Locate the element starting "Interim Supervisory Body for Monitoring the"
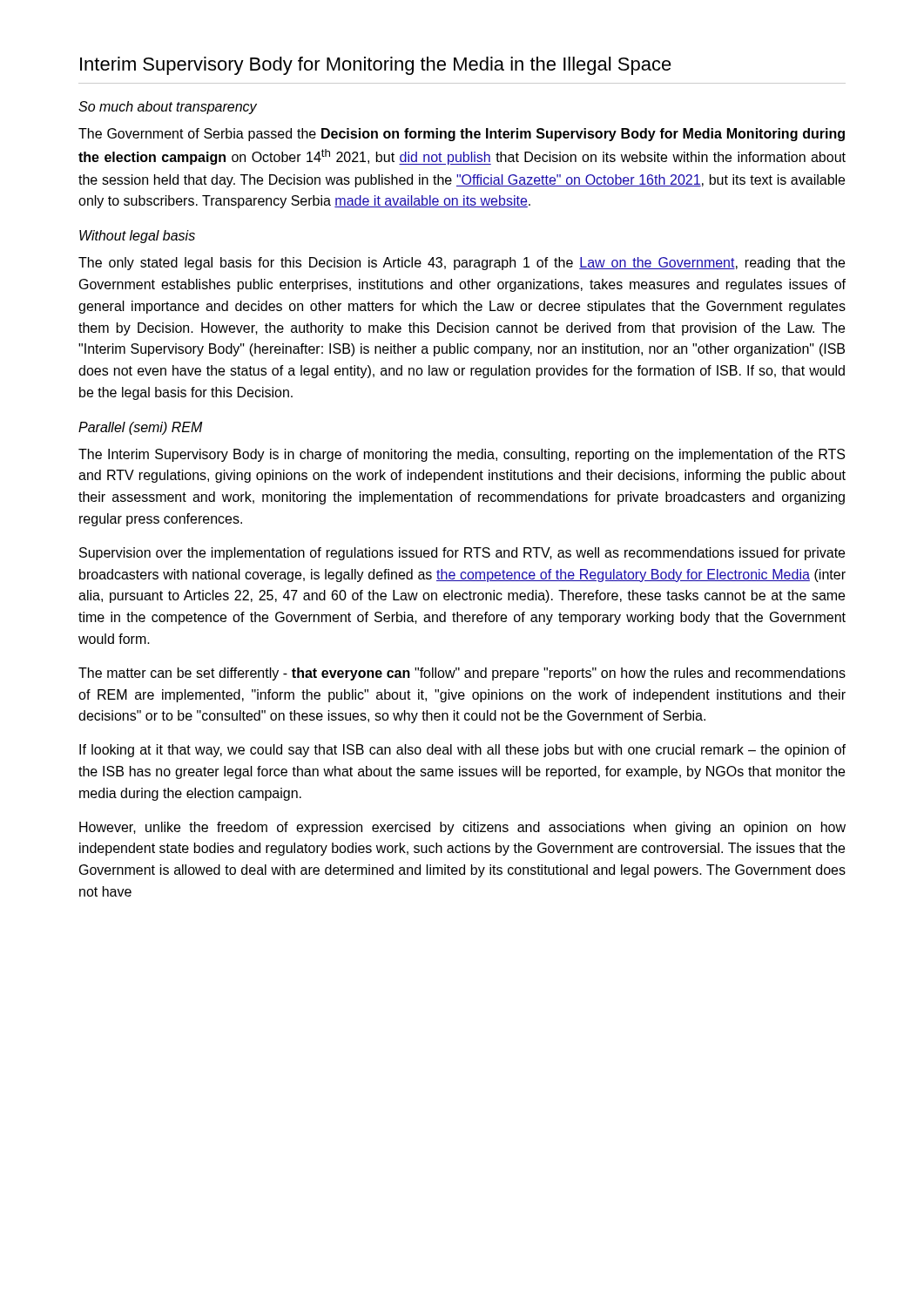The height and width of the screenshot is (1307, 924). coord(375,64)
